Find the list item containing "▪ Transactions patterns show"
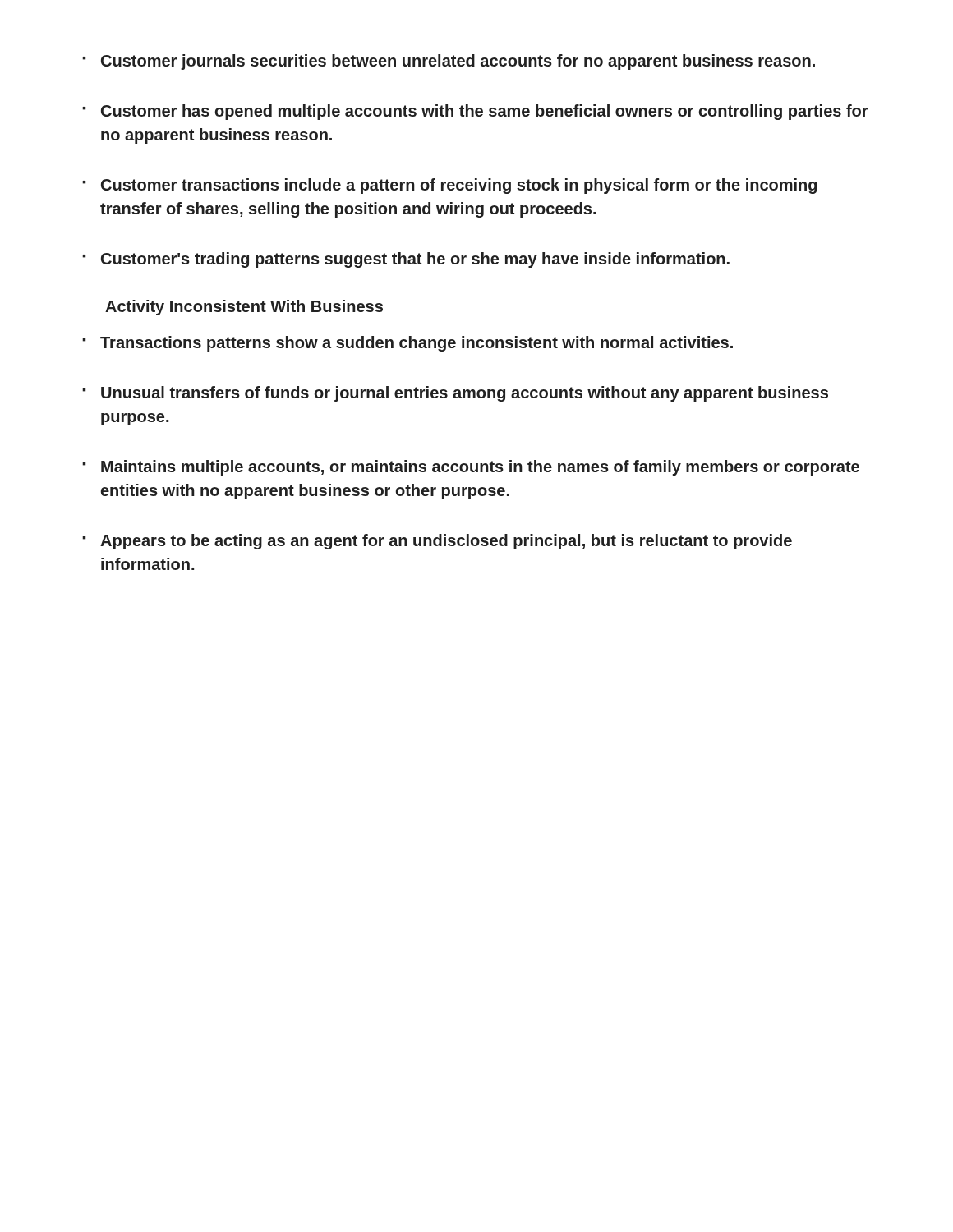 tap(408, 343)
